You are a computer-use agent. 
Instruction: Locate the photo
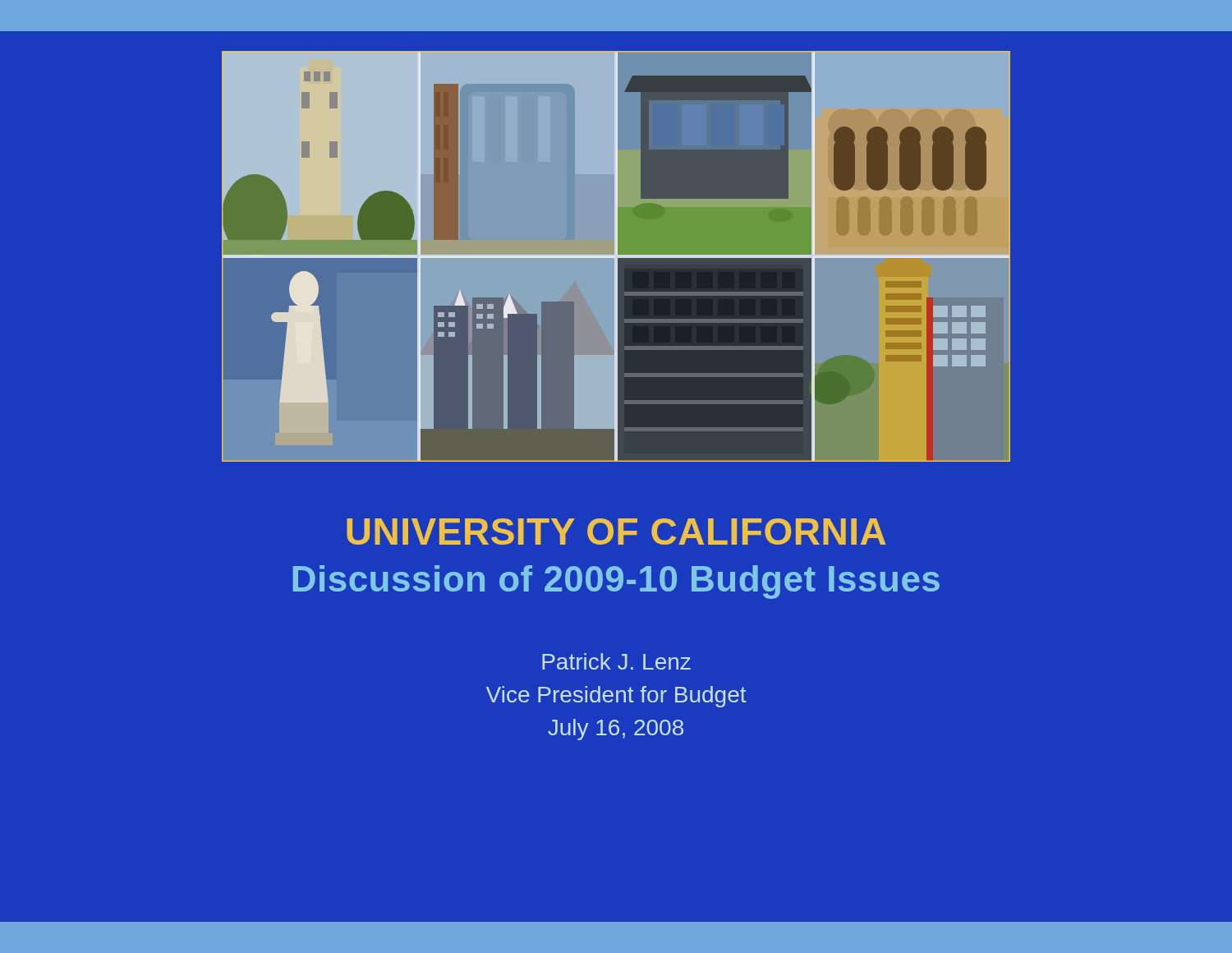pyautogui.click(x=616, y=256)
